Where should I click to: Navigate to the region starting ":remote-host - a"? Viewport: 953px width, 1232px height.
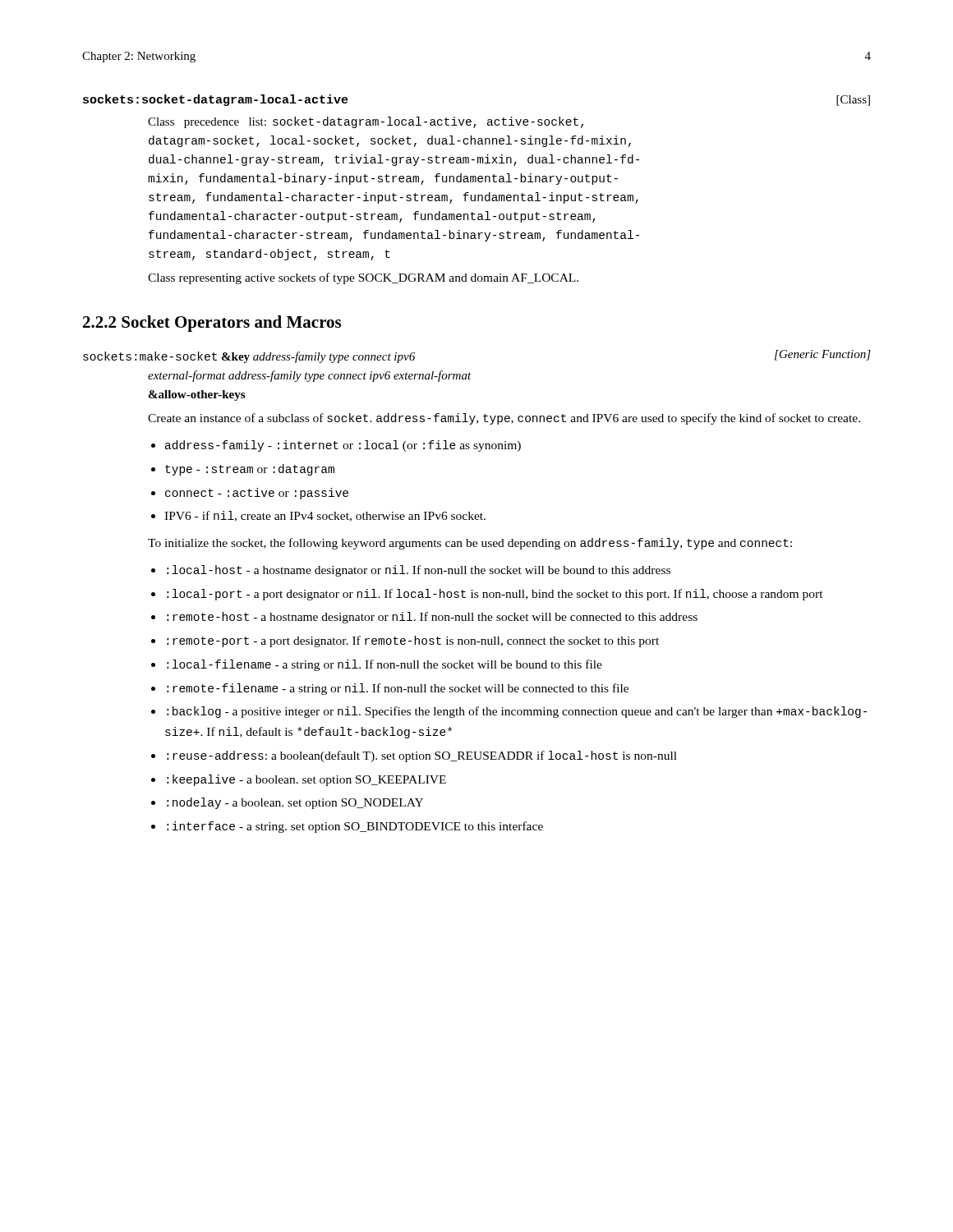click(431, 617)
